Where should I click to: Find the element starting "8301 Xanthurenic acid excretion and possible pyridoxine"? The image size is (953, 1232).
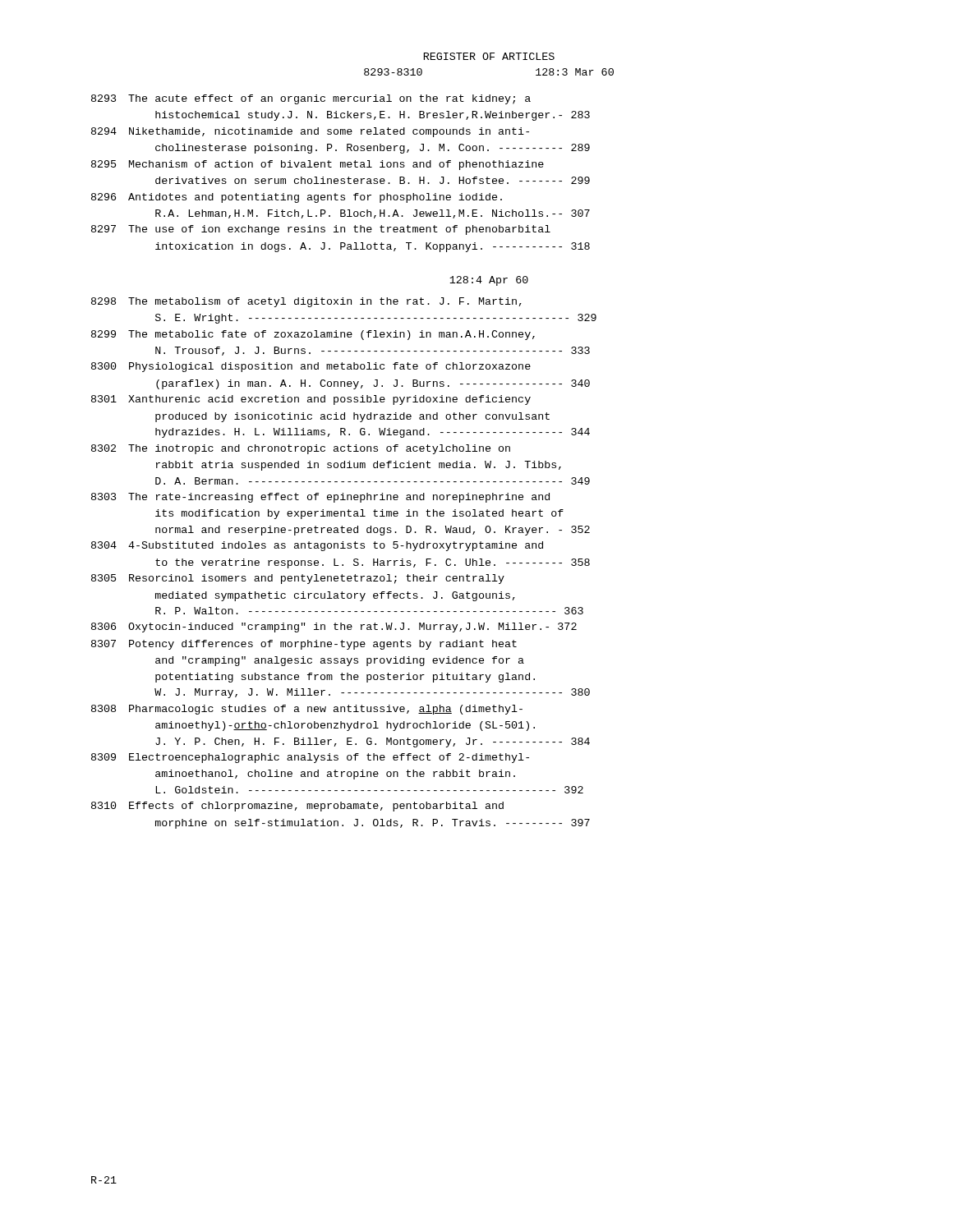click(489, 416)
